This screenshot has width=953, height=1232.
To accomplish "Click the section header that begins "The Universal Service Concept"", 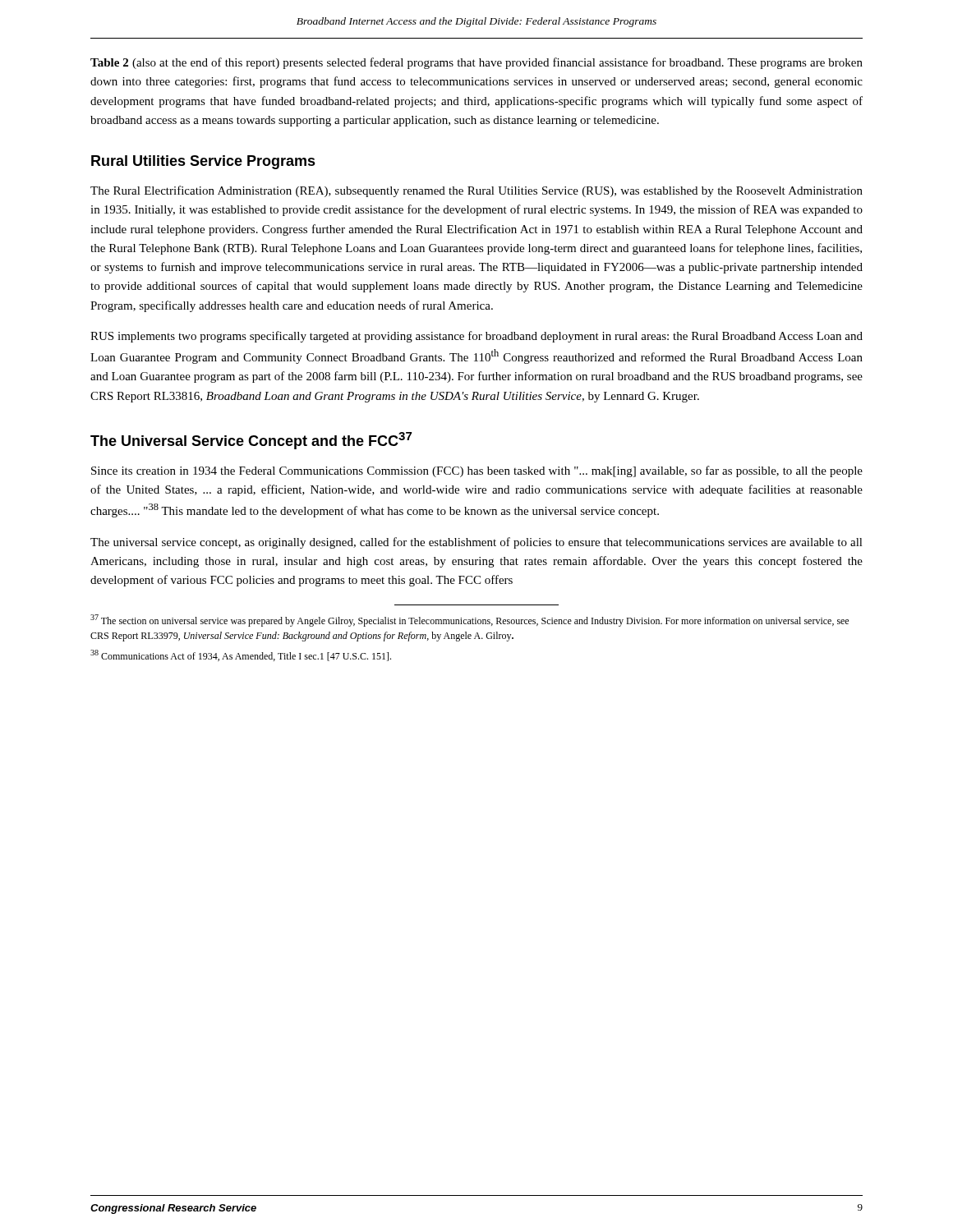I will (x=251, y=439).
